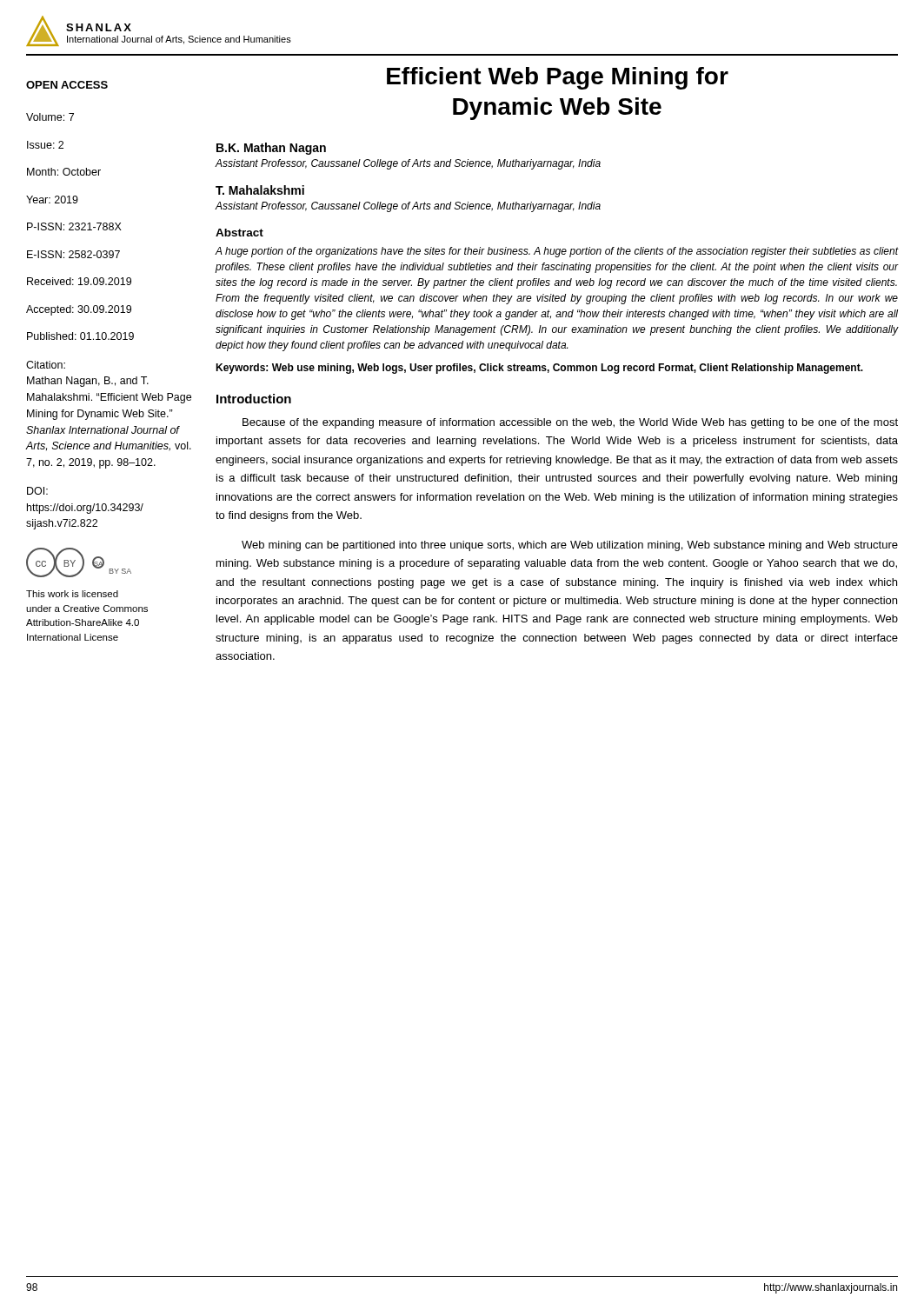
Task: Click where it says "B.K. Mathan Nagan"
Action: point(271,148)
